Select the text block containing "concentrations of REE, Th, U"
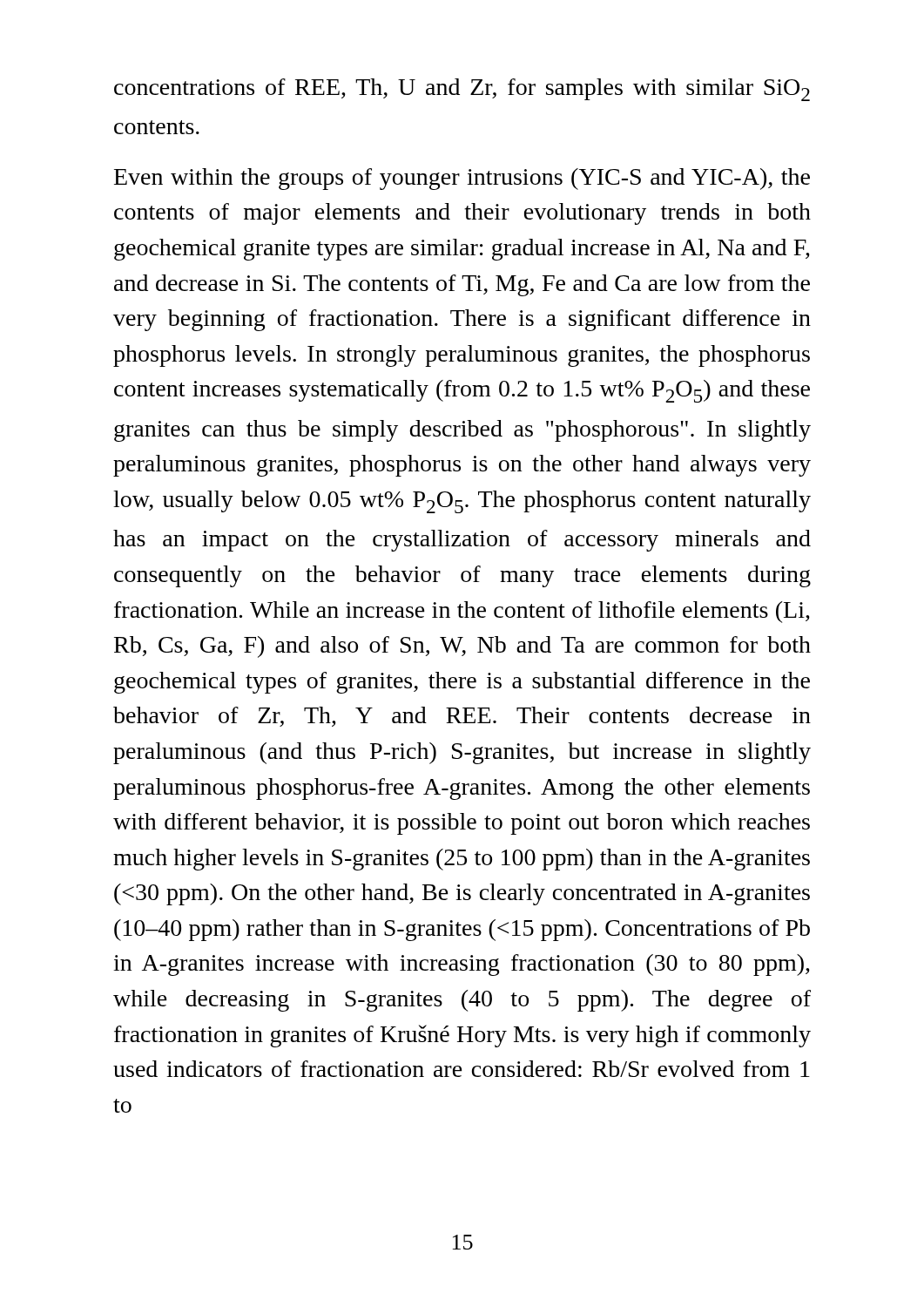Image resolution: width=924 pixels, height=1307 pixels. pos(462,90)
